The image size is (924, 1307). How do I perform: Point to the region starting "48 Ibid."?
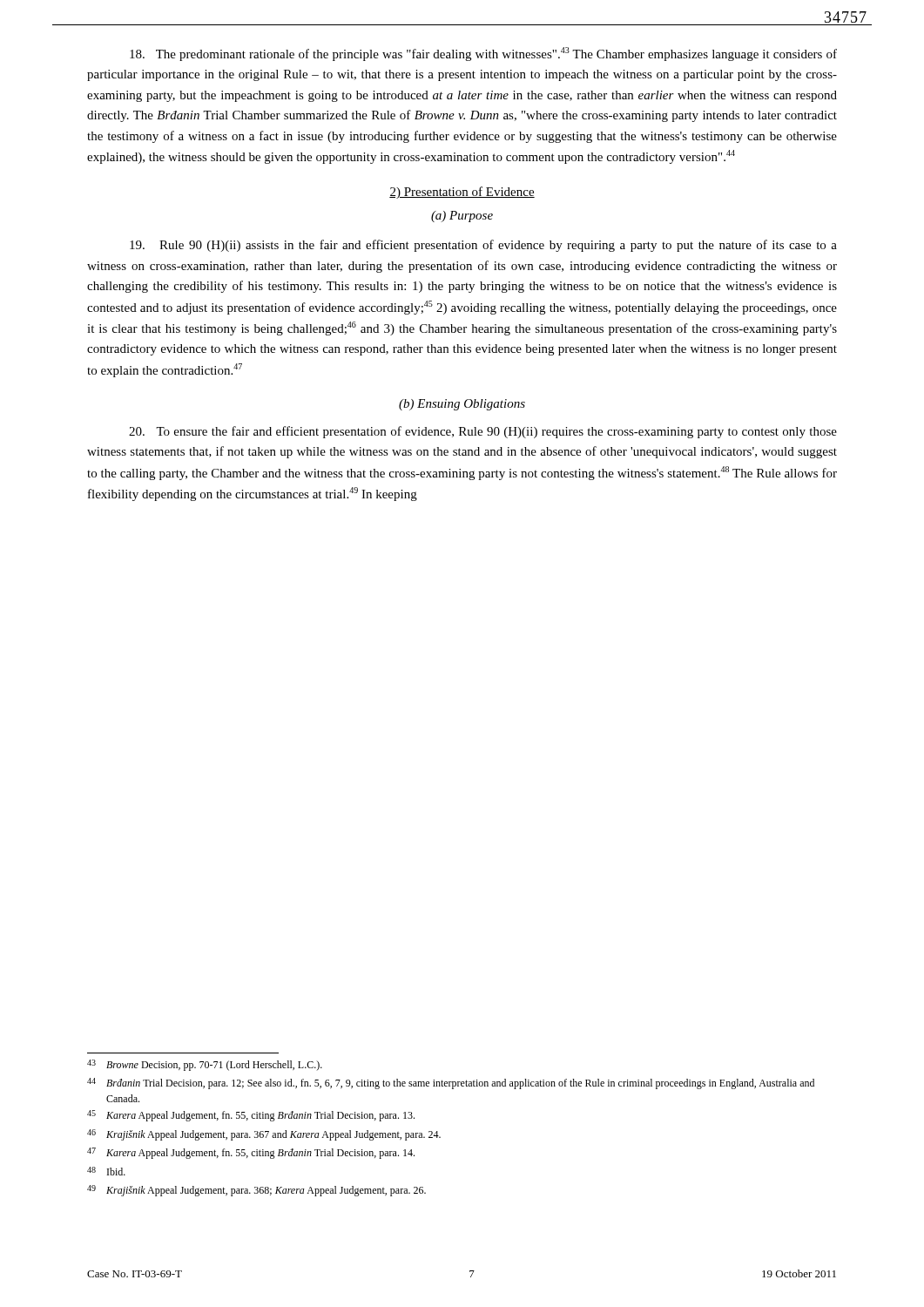coord(106,1171)
